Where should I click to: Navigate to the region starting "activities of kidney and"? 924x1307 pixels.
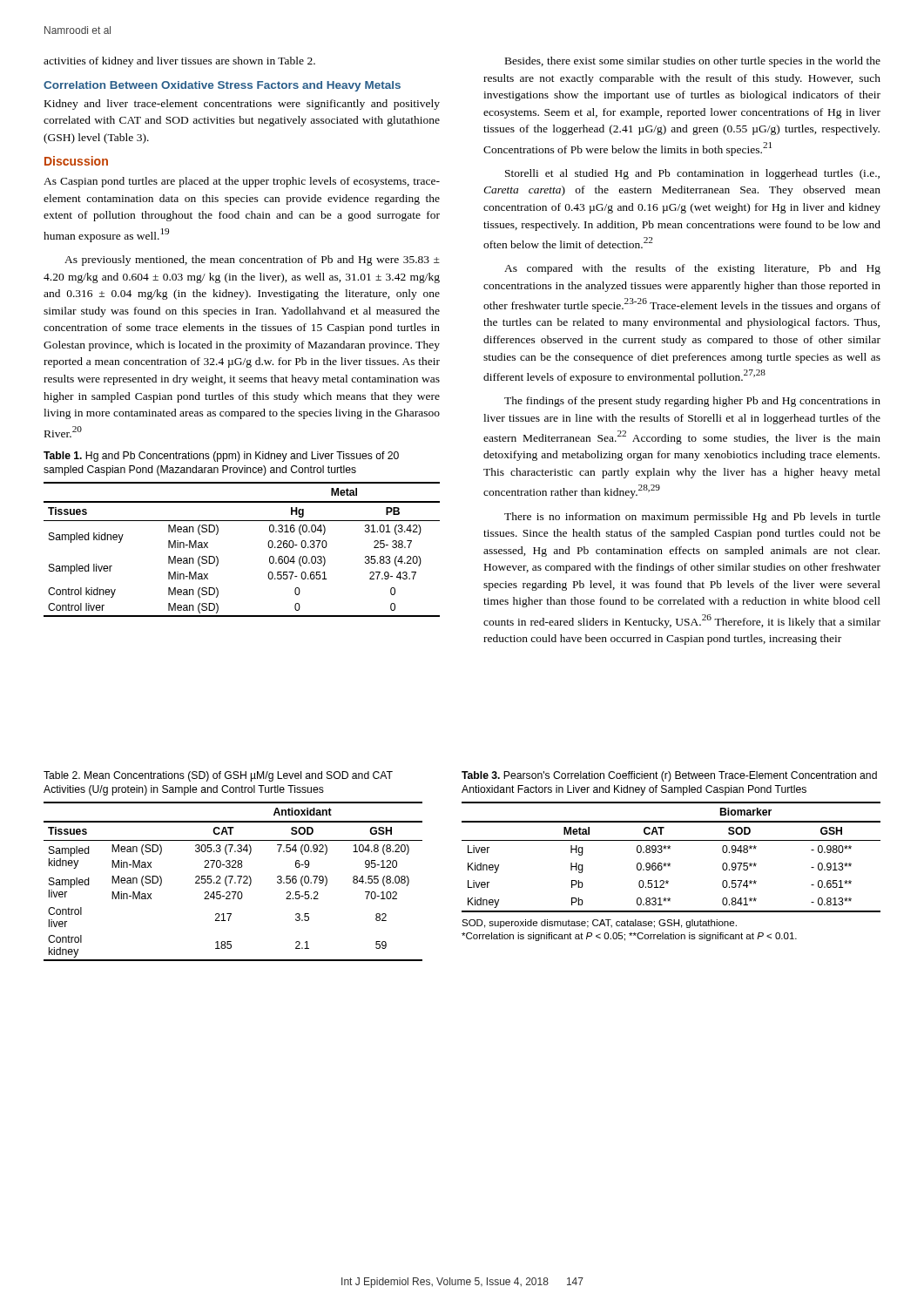[242, 61]
